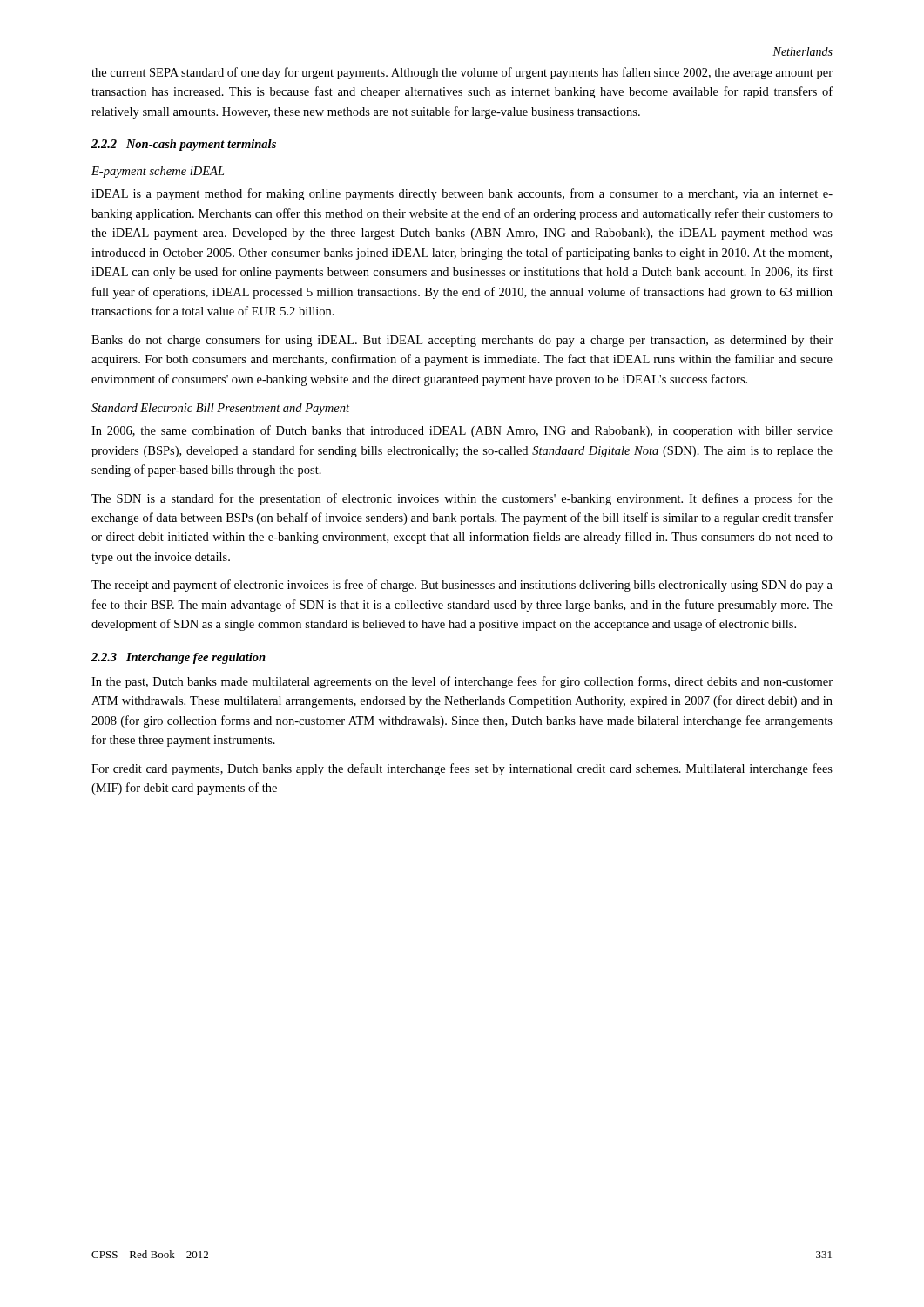Find the block on this page that starts "For credit card payments, Dutch banks apply the"
924x1307 pixels.
[x=462, y=778]
